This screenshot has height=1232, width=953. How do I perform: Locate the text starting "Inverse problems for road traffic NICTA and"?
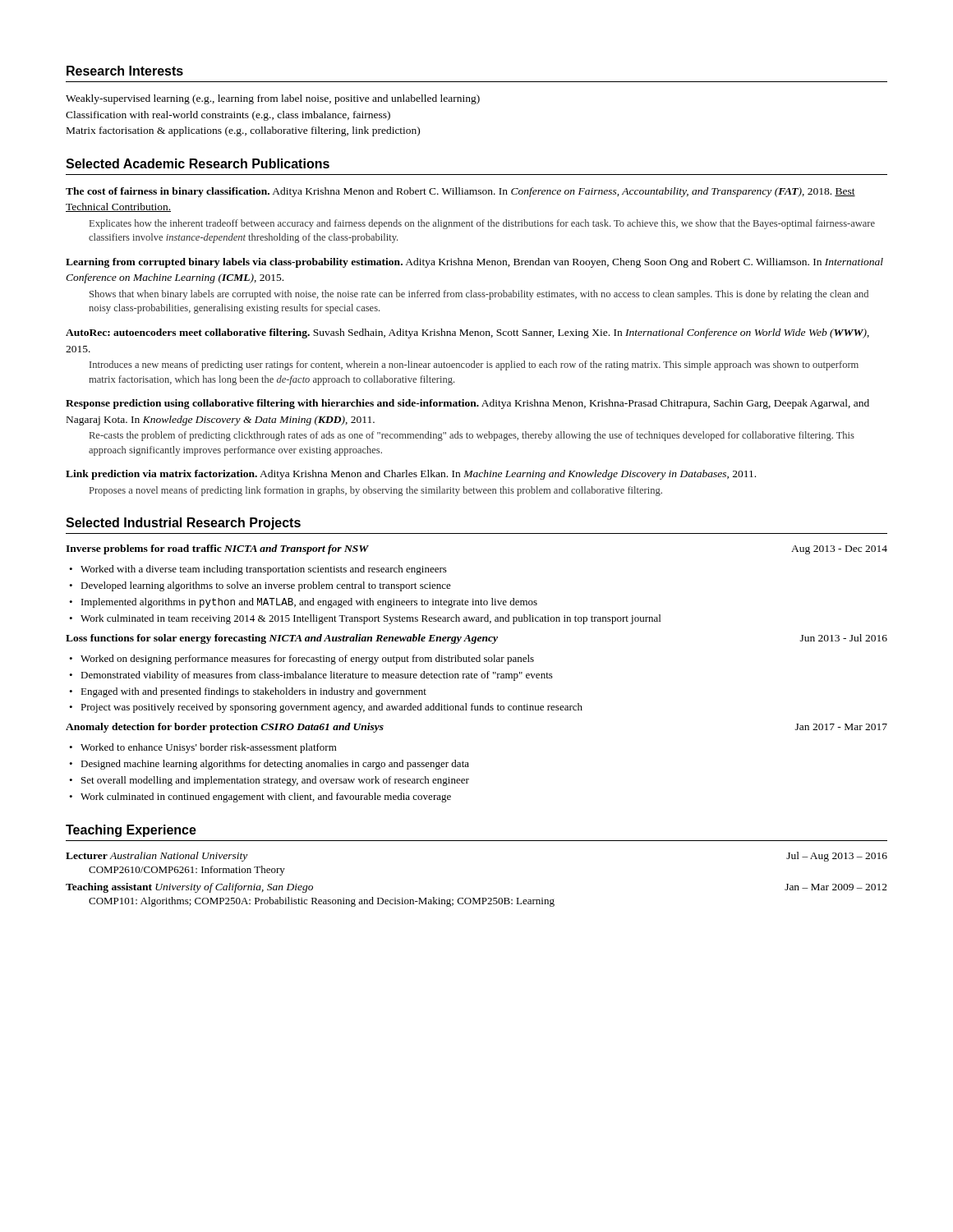pyautogui.click(x=207, y=549)
